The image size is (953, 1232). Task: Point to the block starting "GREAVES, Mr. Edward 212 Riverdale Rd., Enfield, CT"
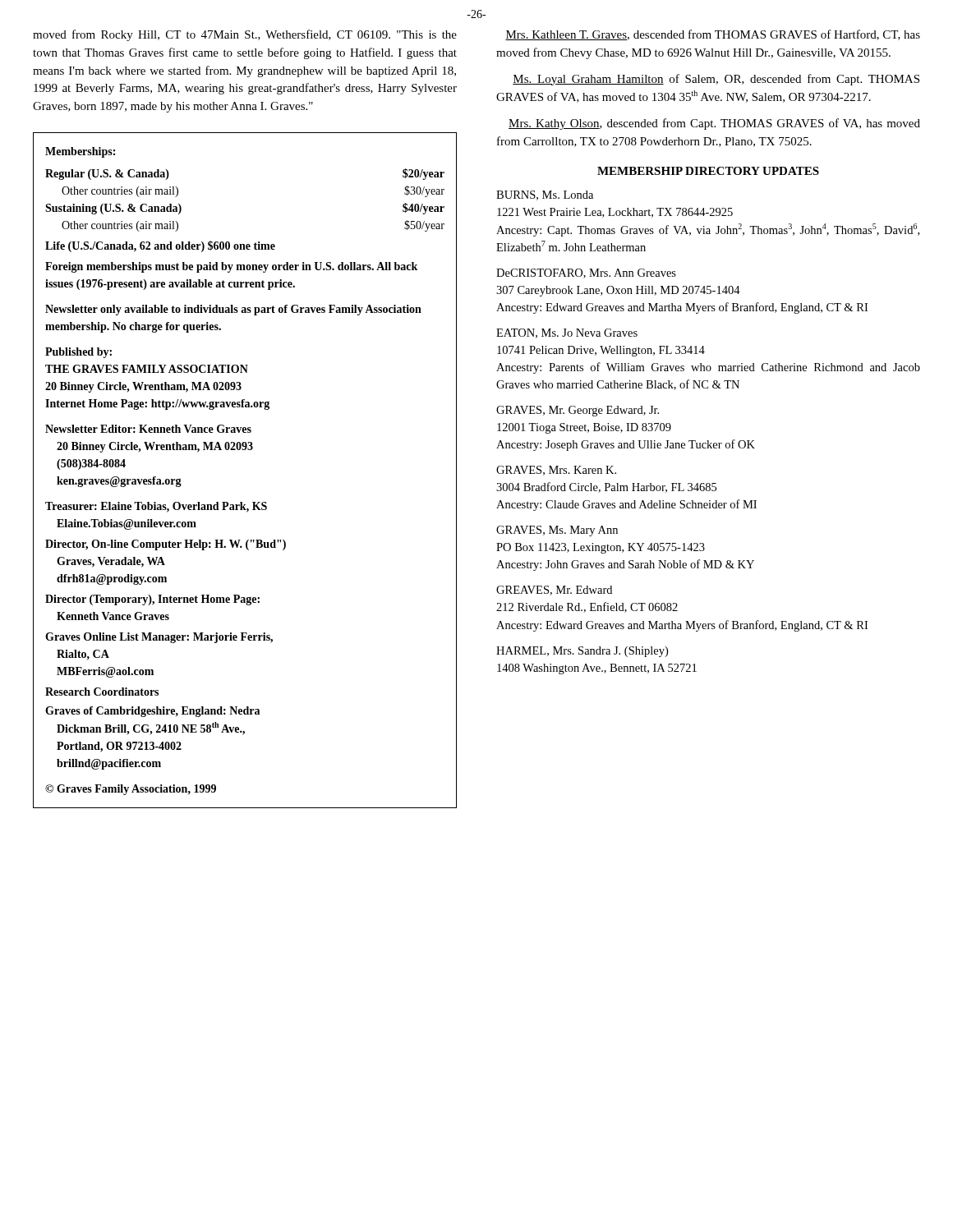(x=682, y=607)
